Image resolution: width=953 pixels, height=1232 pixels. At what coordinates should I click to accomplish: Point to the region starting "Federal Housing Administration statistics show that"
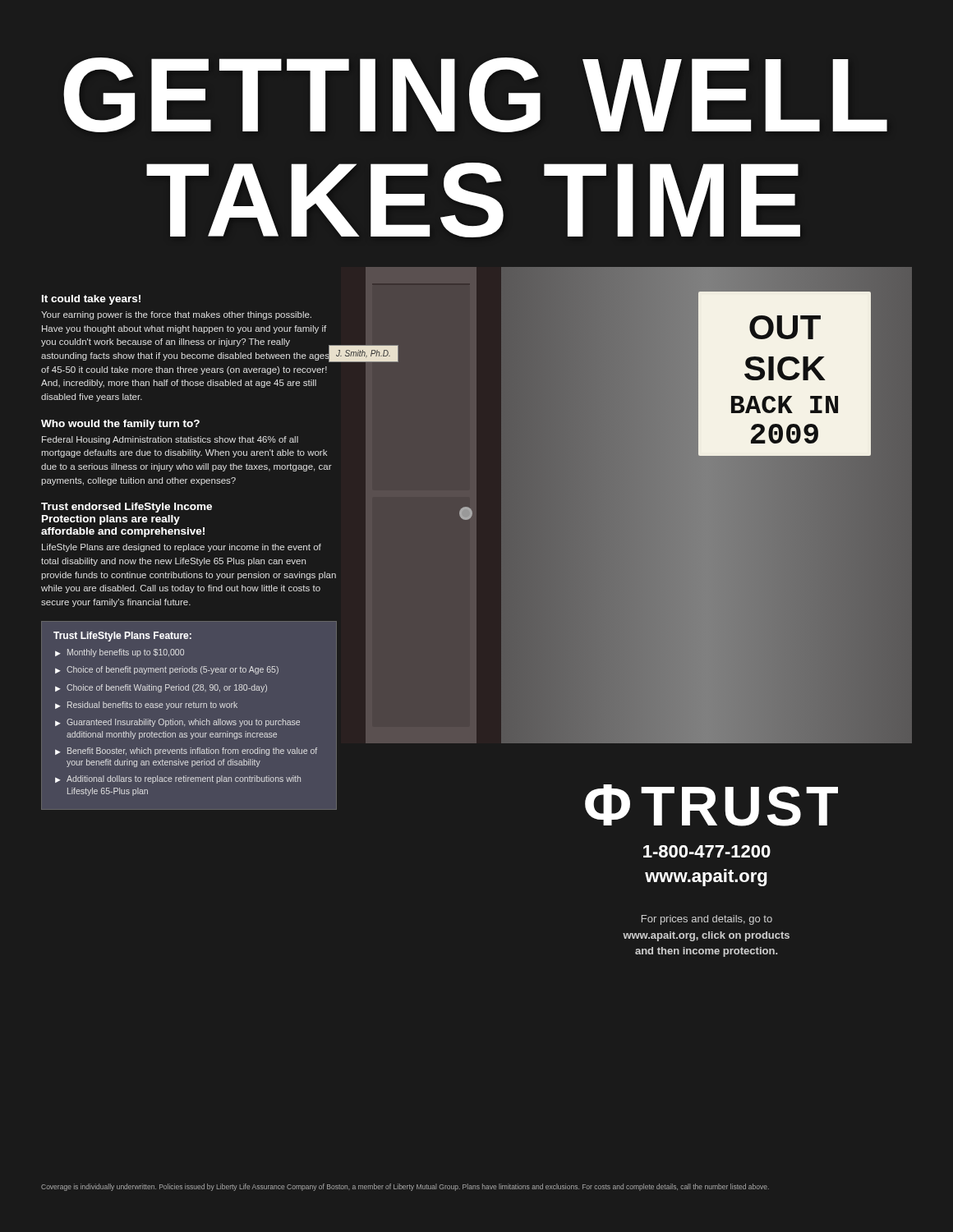click(186, 460)
